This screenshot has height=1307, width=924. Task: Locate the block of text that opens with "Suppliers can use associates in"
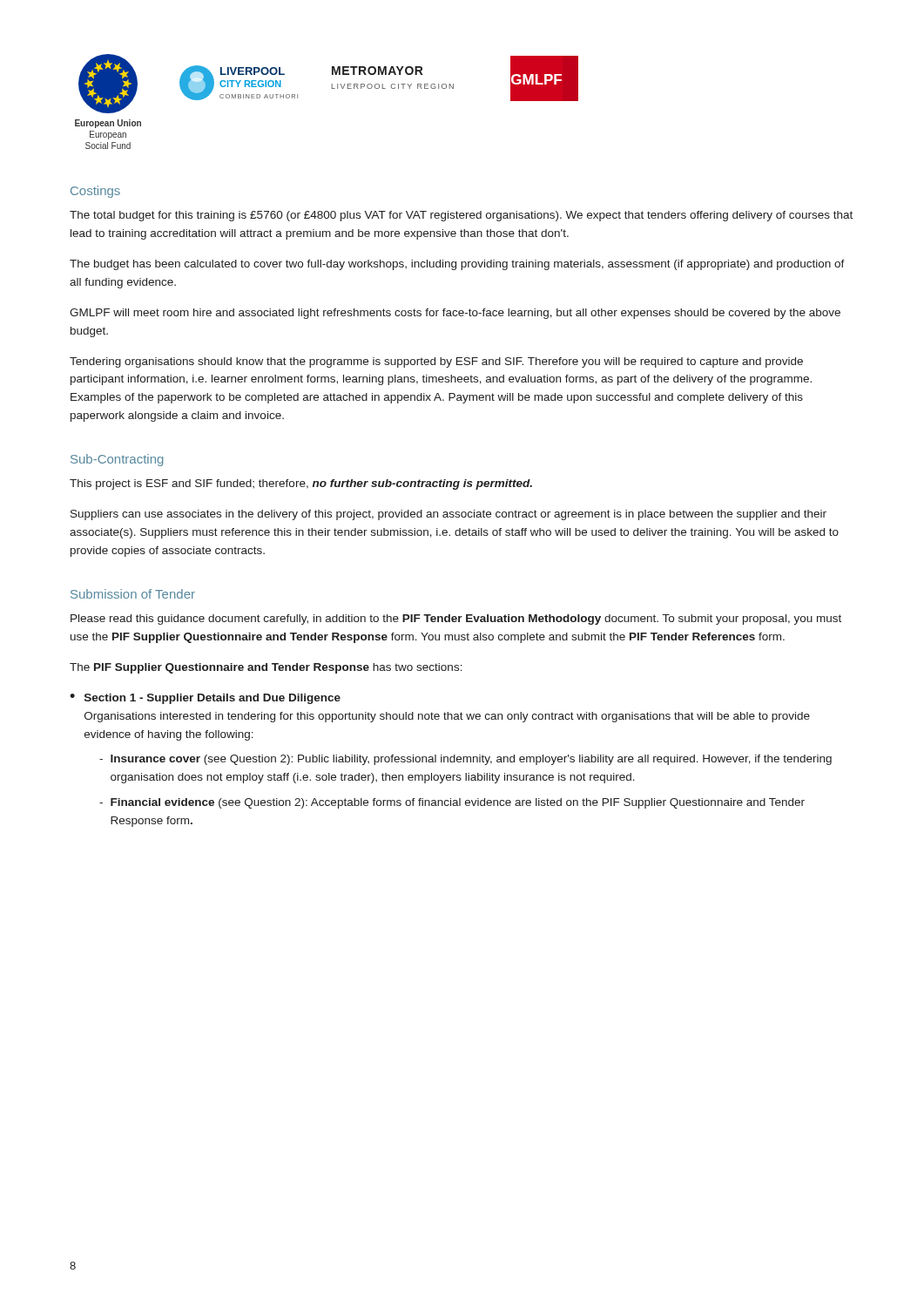pyautogui.click(x=454, y=532)
